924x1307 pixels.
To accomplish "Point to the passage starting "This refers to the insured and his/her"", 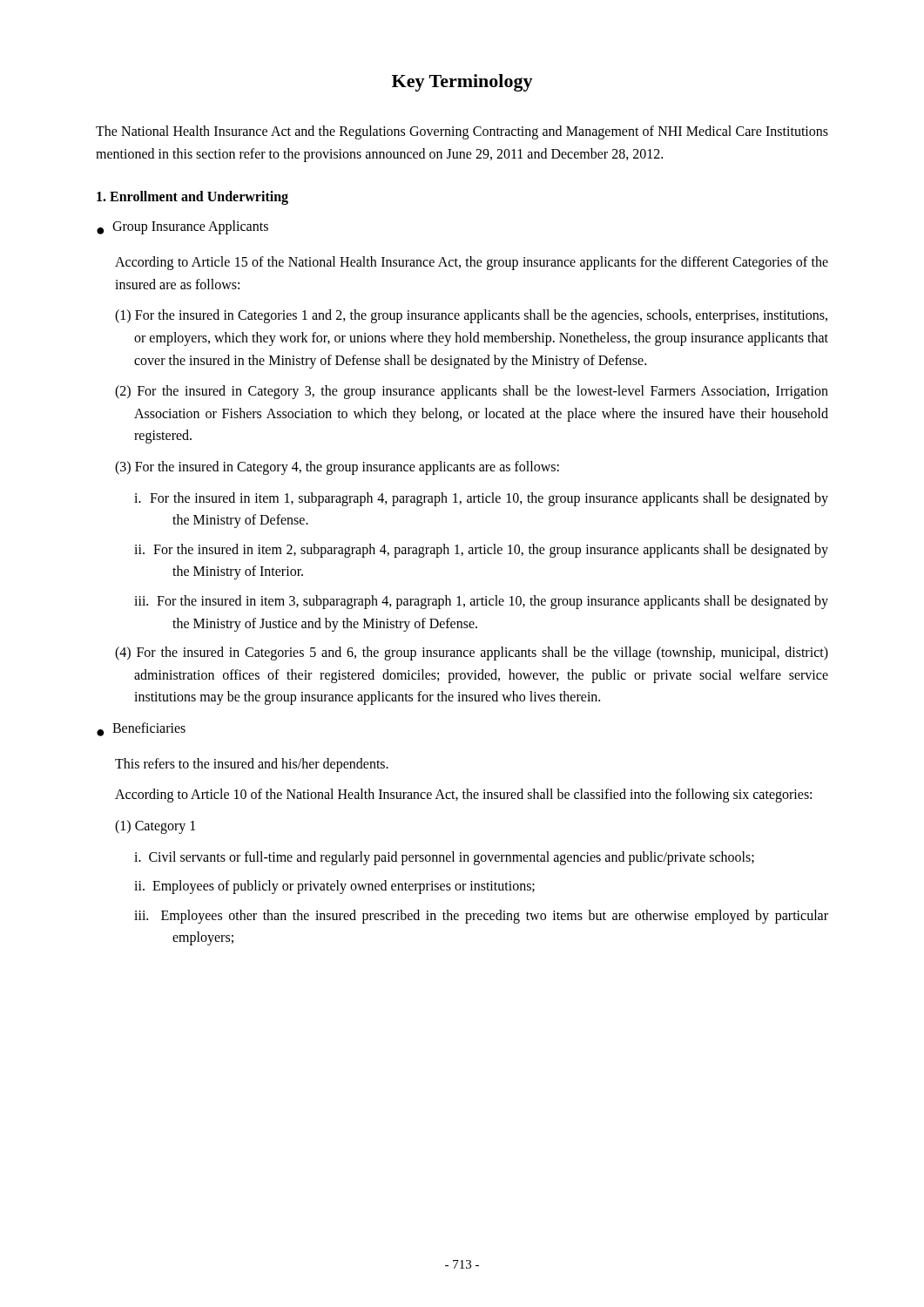I will point(252,764).
